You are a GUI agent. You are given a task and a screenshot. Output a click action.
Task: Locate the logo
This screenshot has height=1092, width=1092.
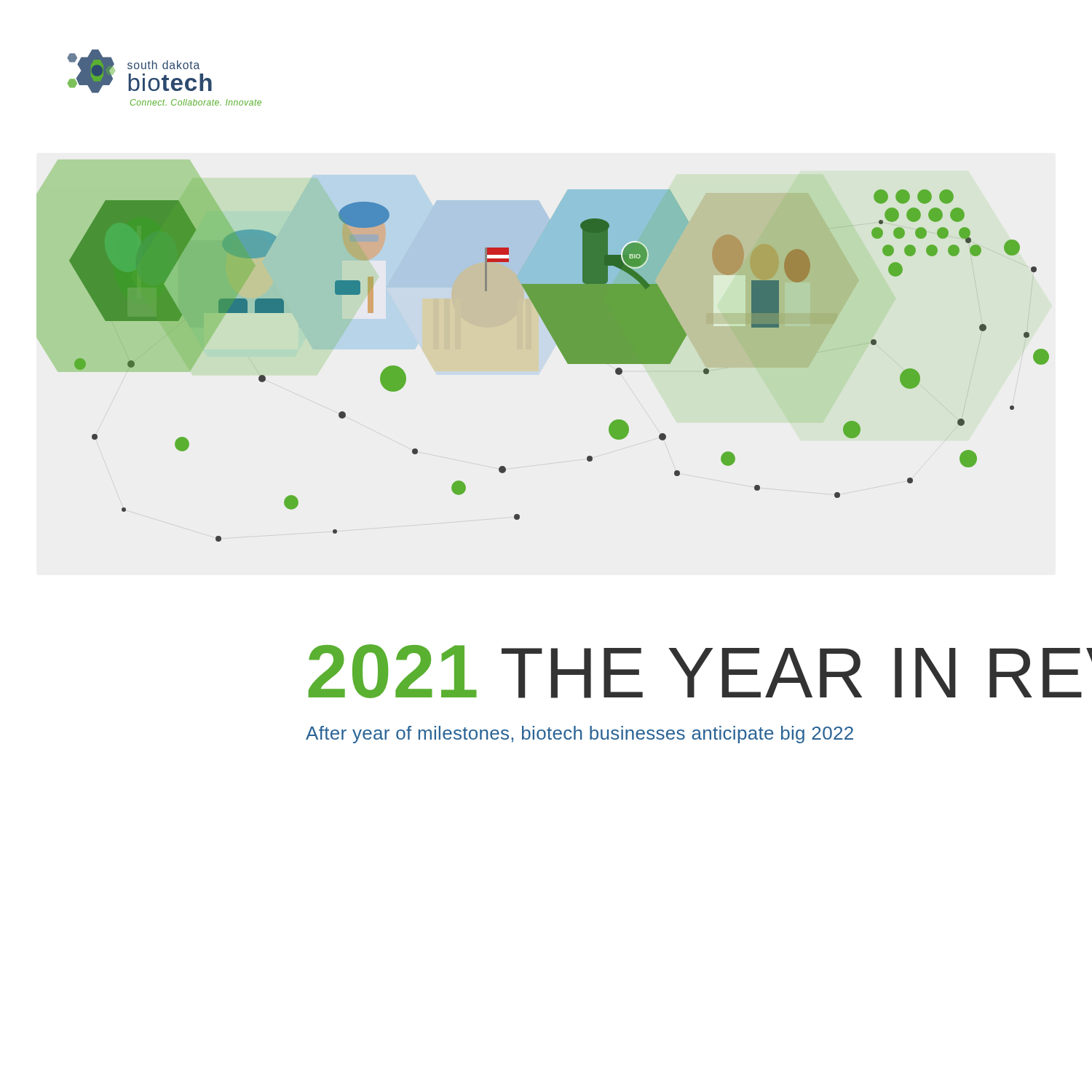160,80
